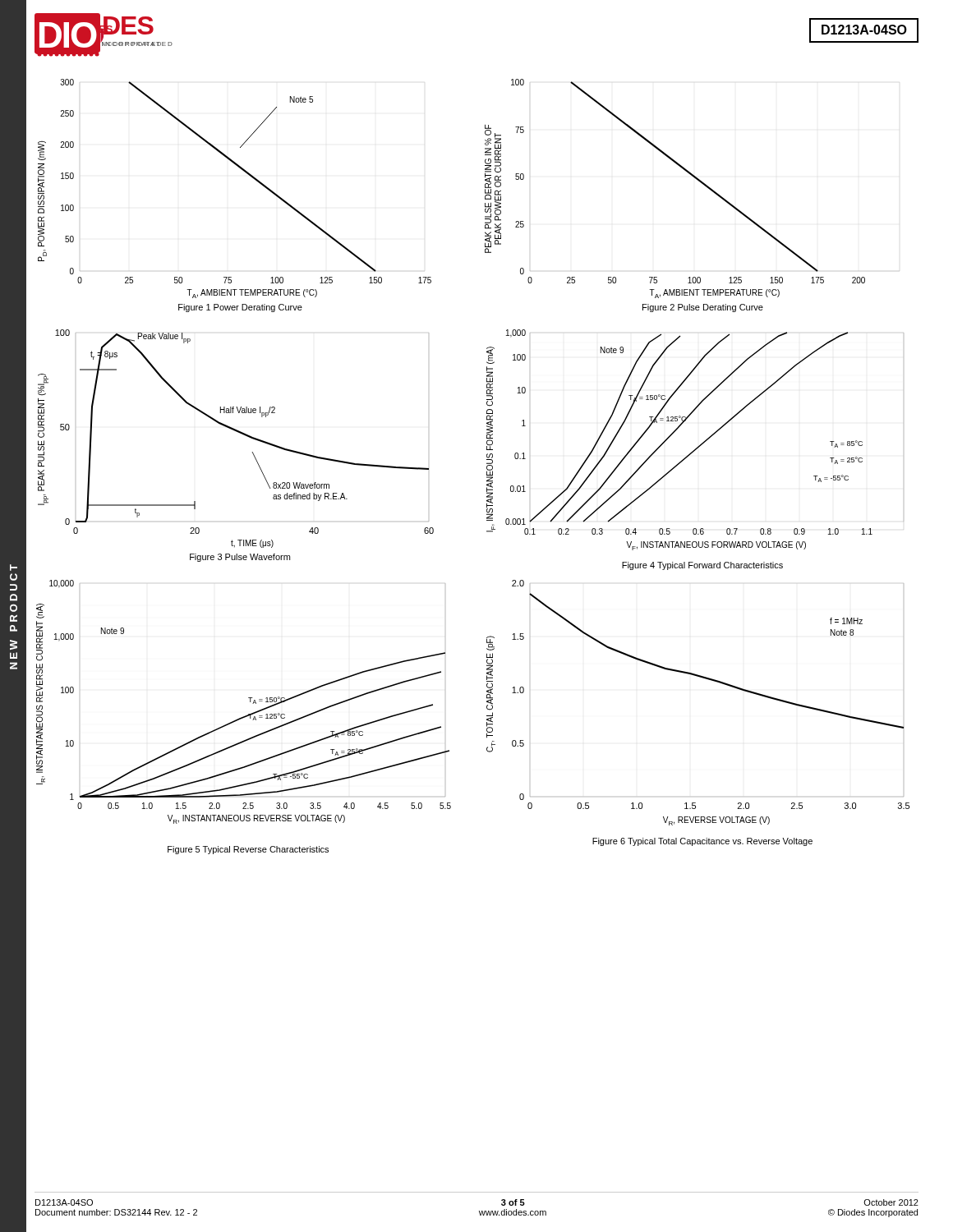Point to the element starting "Figure 6 Typical Total Capacitance vs. Reverse Voltage"

tap(702, 841)
